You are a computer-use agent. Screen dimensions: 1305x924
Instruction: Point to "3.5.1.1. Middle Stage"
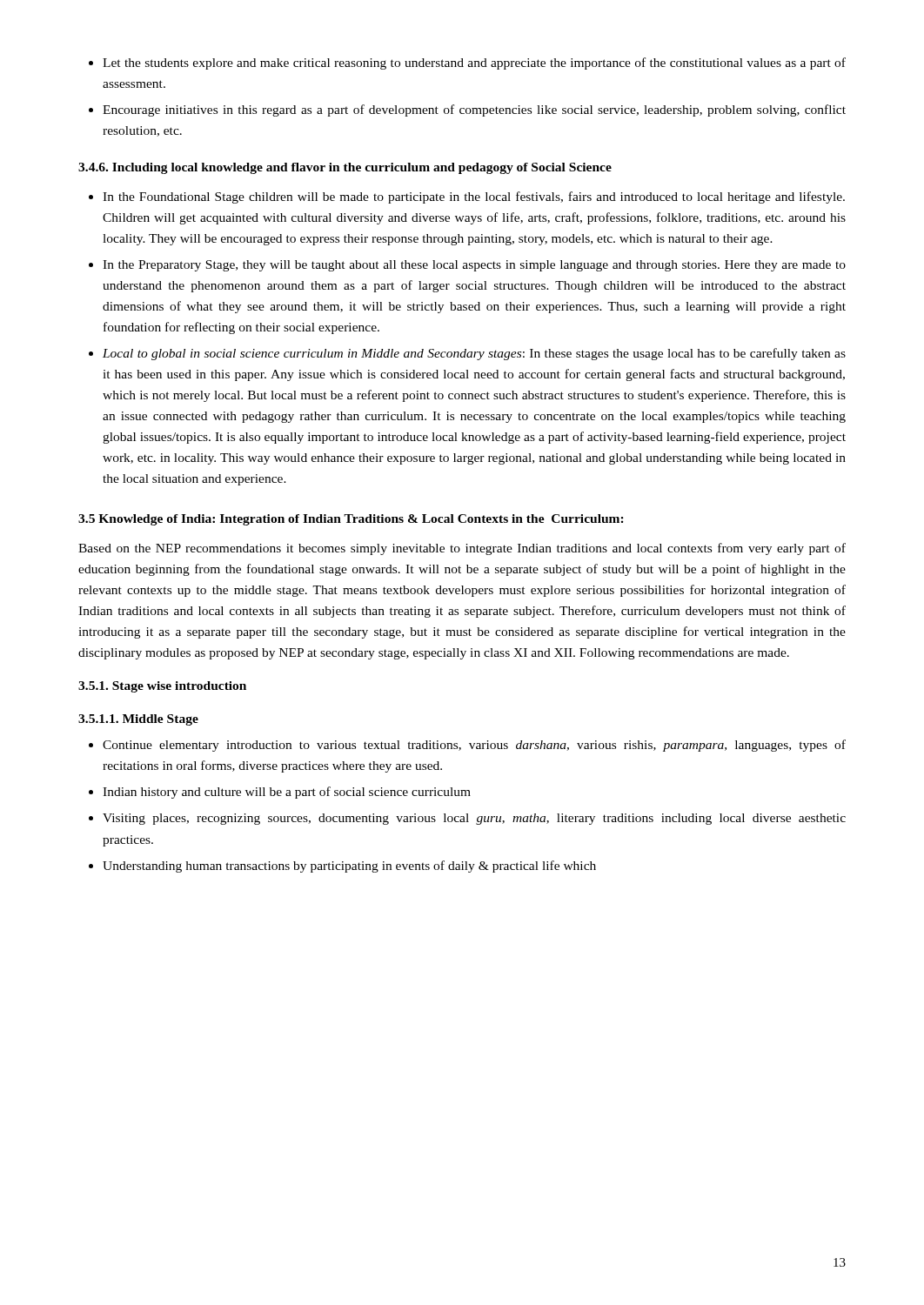[138, 719]
